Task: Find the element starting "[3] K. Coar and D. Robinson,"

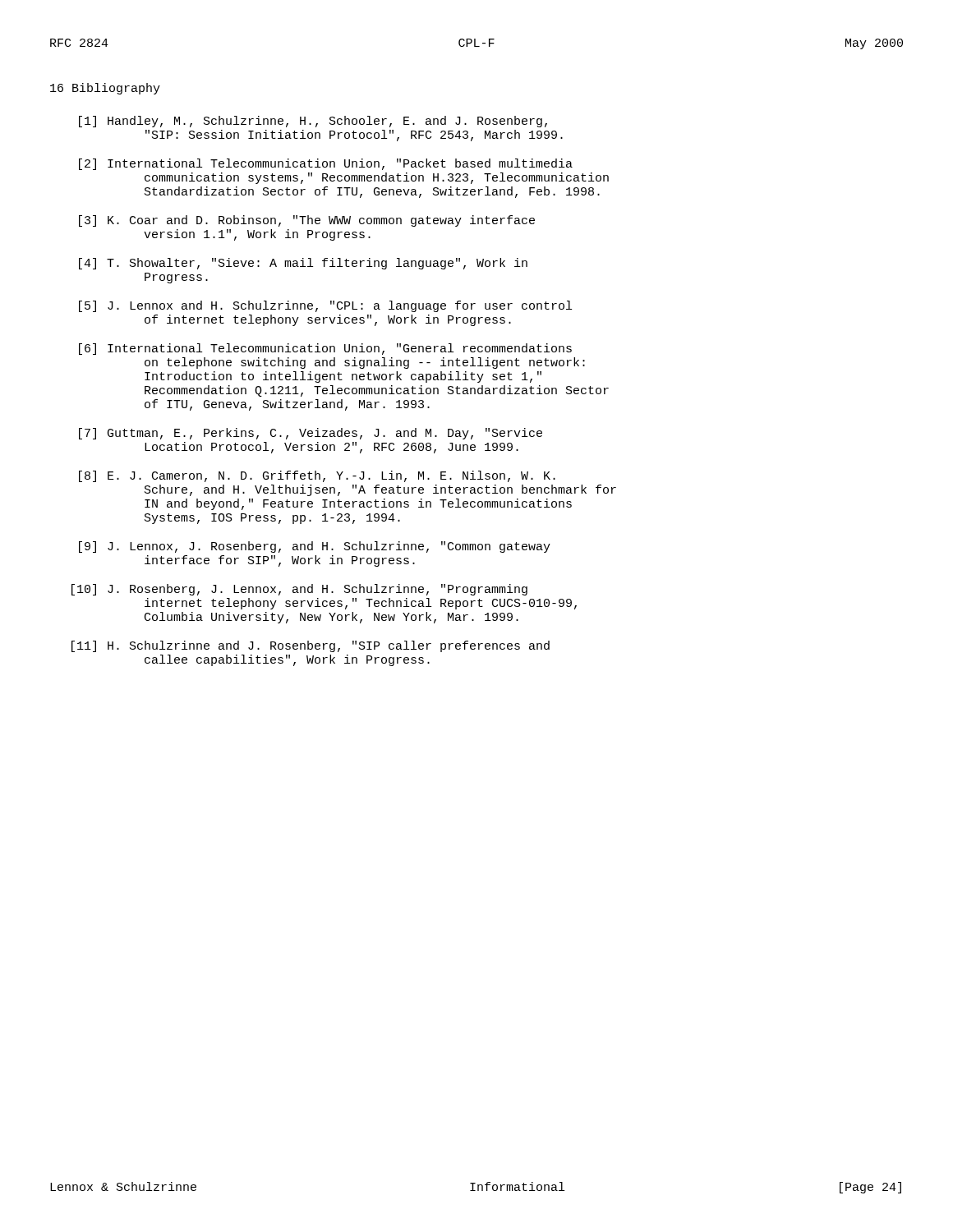Action: (476, 228)
